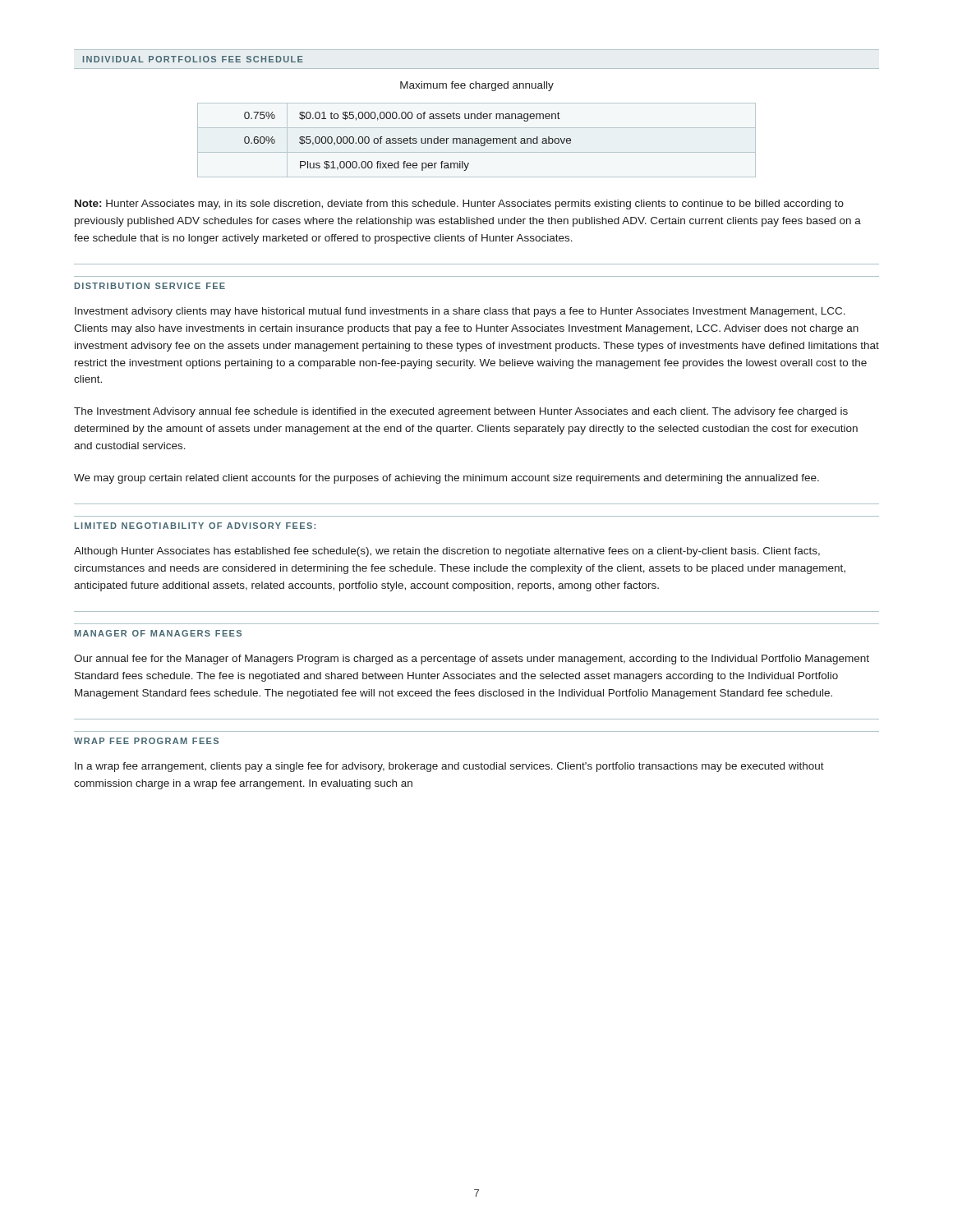This screenshot has width=953, height=1232.
Task: Navigate to the region starting "DISTRIBUTION SERVICE FEE"
Action: [150, 286]
